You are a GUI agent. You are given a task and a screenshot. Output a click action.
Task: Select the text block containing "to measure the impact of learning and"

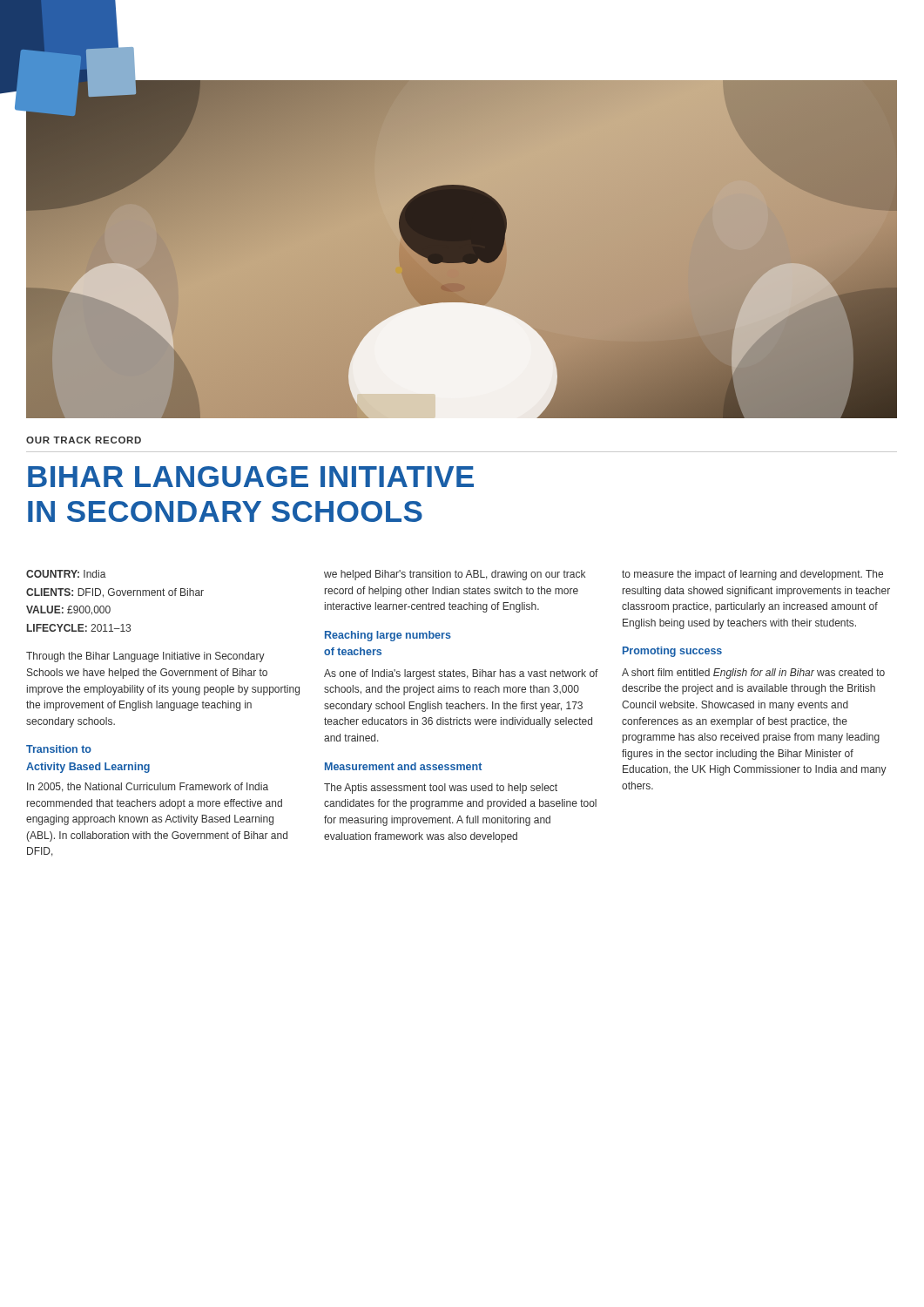756,599
